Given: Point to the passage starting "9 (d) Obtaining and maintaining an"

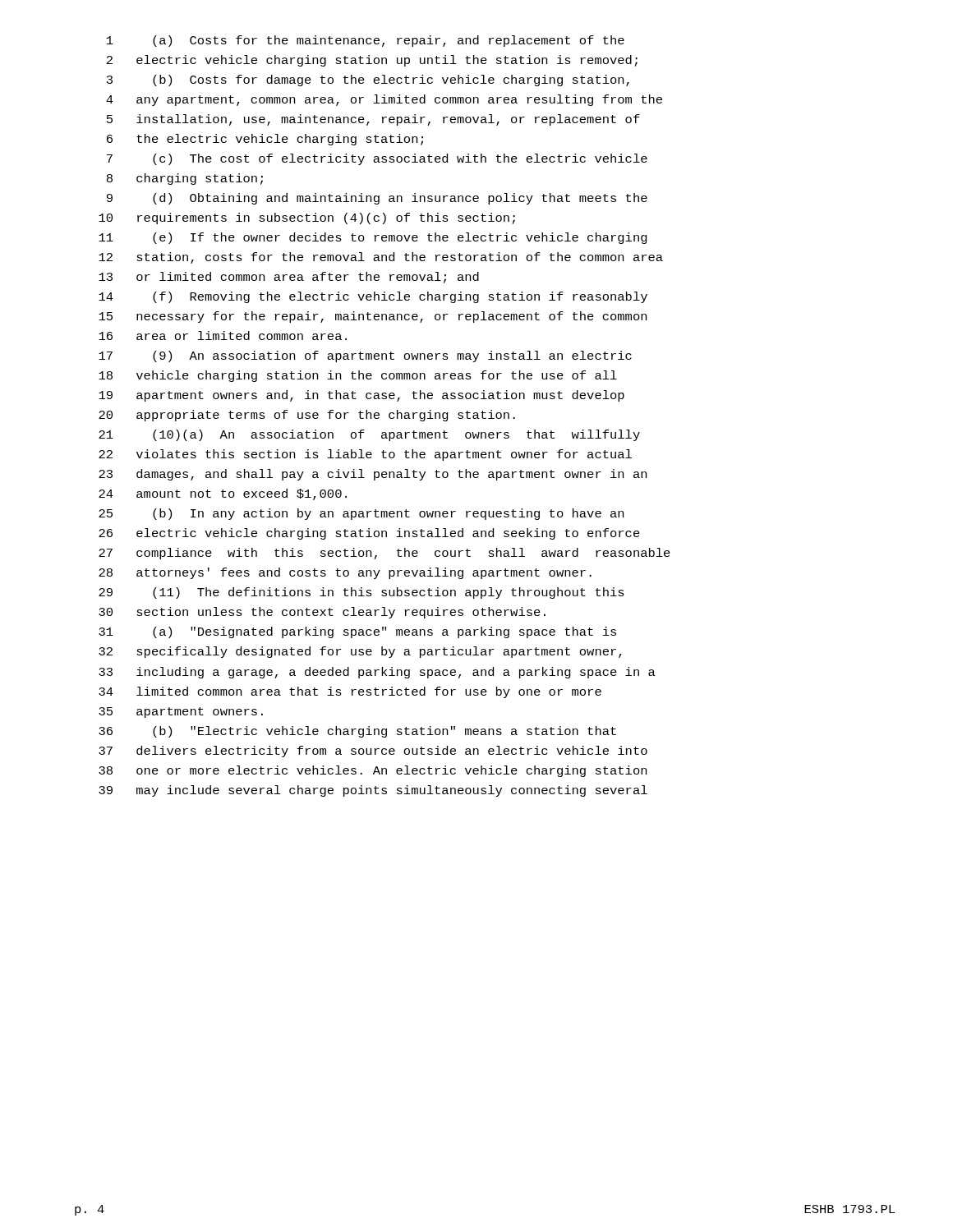Looking at the screenshot, I should pos(485,209).
